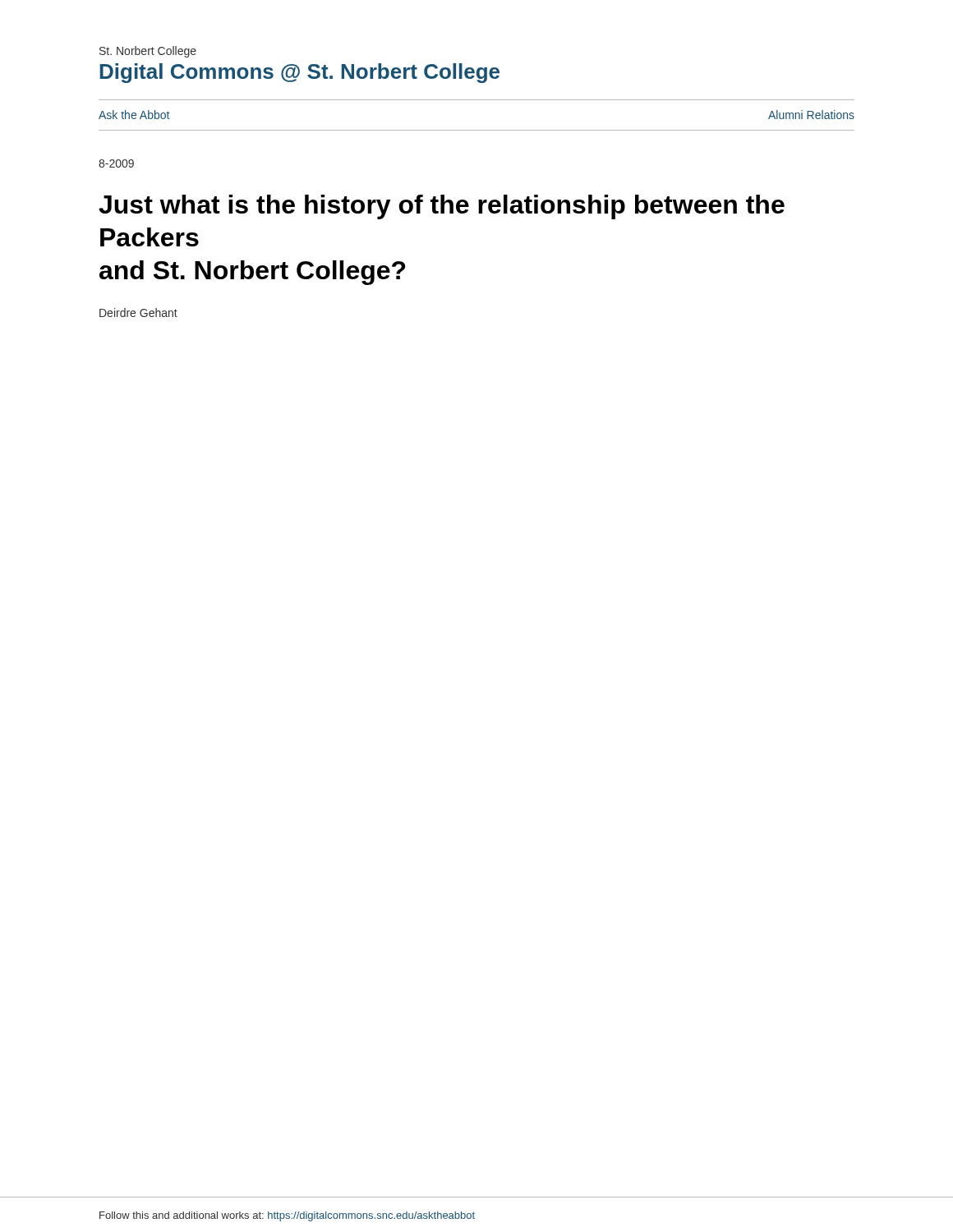The width and height of the screenshot is (953, 1232).
Task: Click on the text that reads "Deirdre Gehant"
Action: coord(138,313)
